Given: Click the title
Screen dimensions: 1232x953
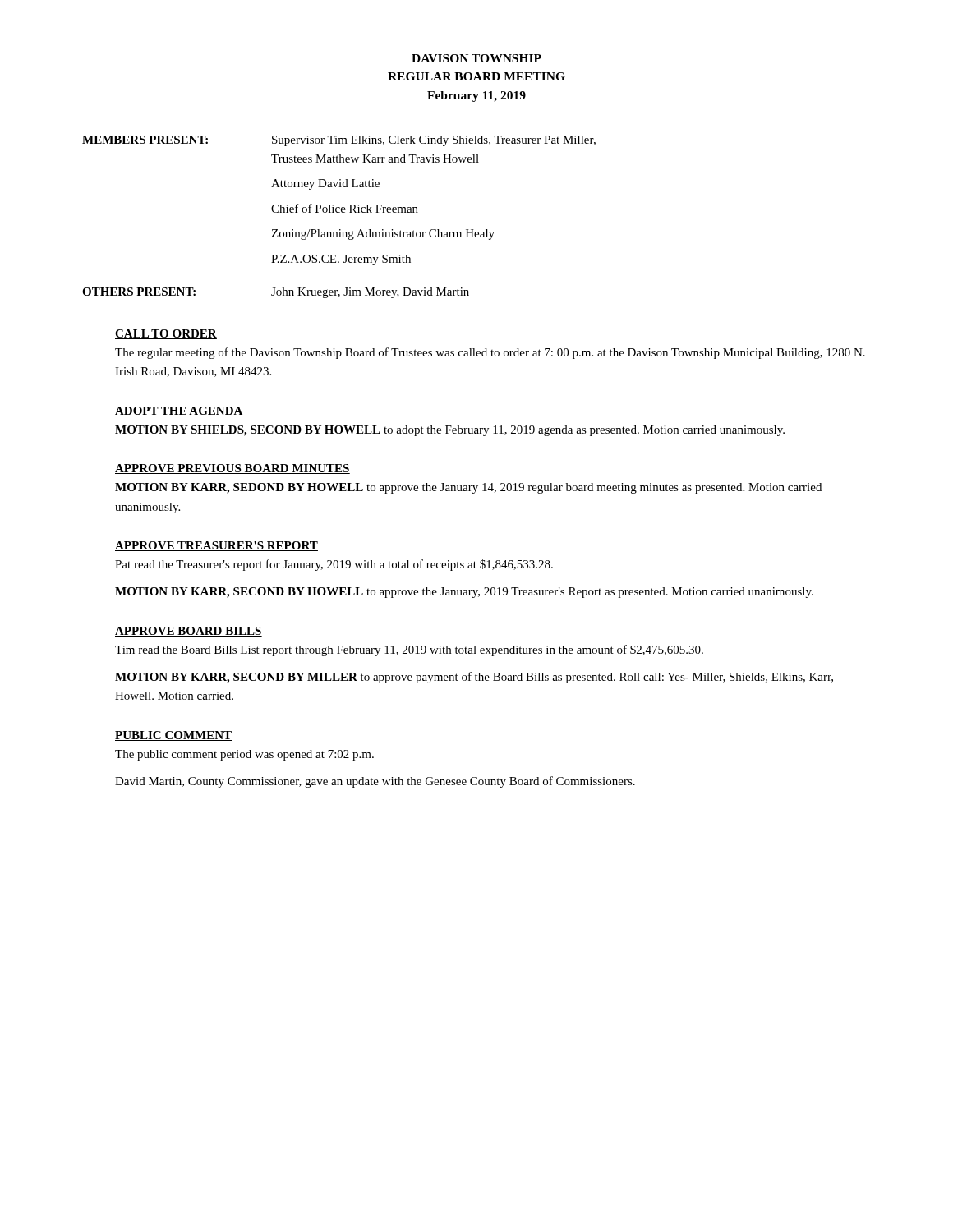Looking at the screenshot, I should point(476,77).
